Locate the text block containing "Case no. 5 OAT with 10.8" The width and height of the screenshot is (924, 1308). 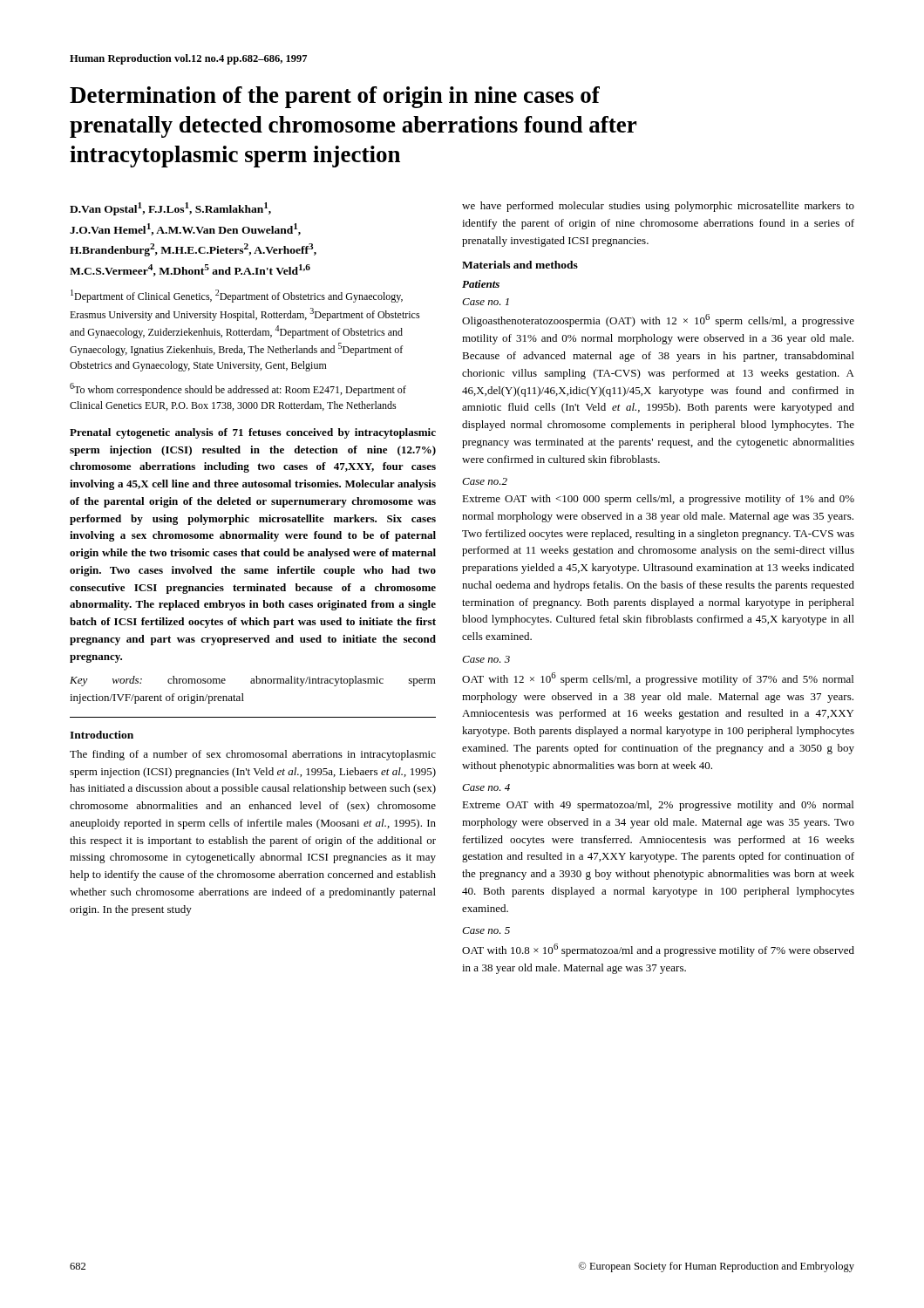(x=658, y=949)
